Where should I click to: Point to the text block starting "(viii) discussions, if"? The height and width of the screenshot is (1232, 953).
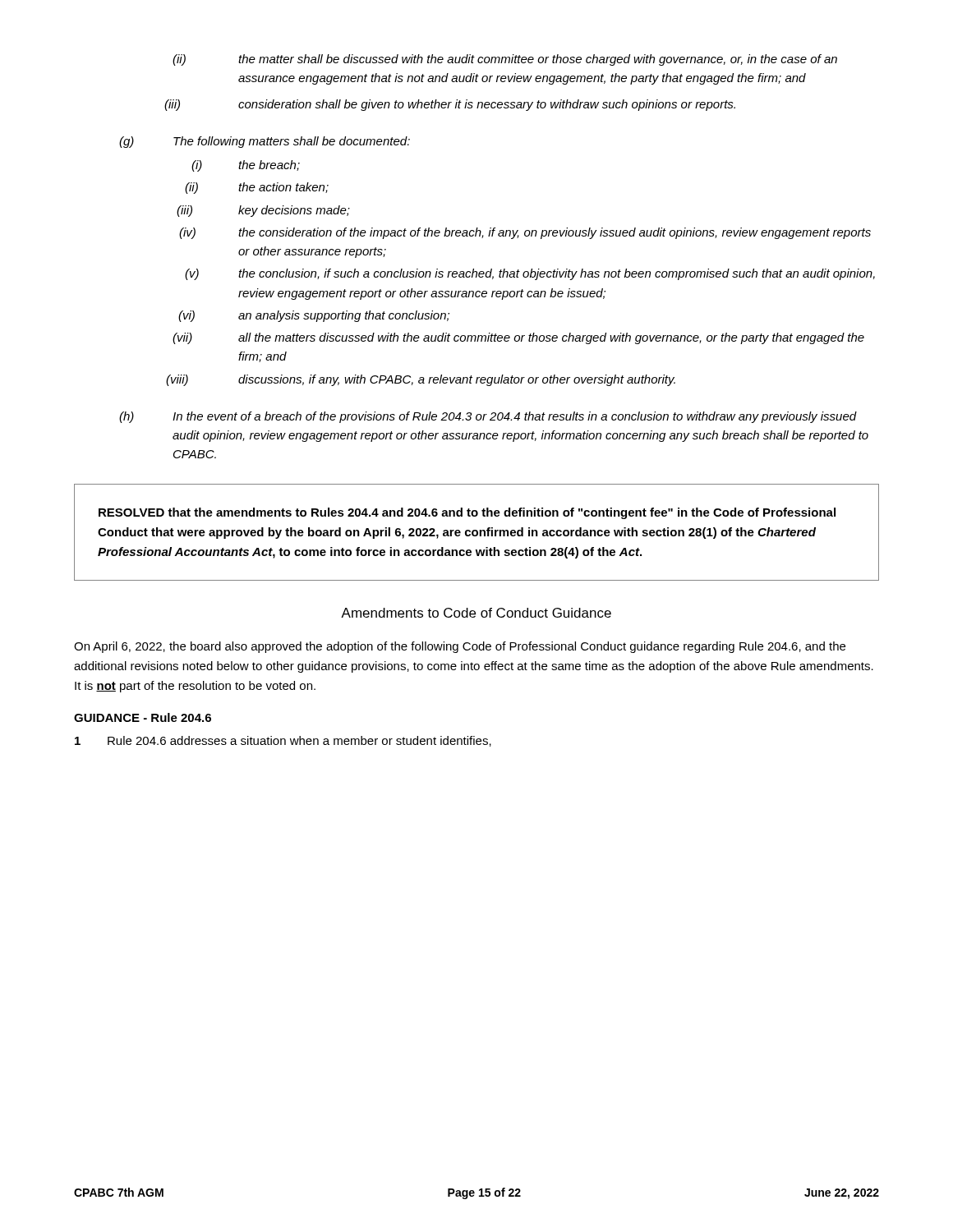[x=421, y=379]
